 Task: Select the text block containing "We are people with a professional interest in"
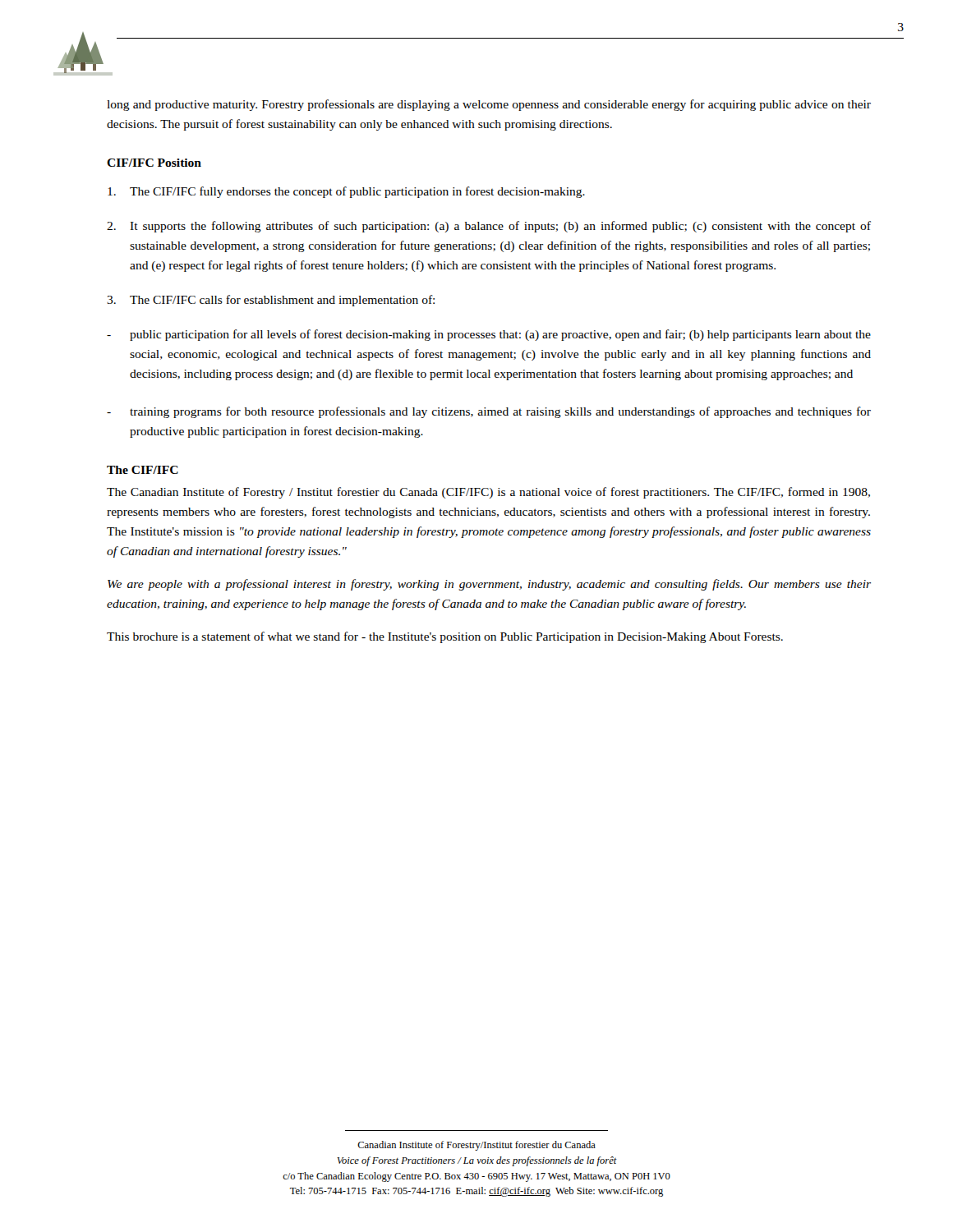click(x=489, y=594)
